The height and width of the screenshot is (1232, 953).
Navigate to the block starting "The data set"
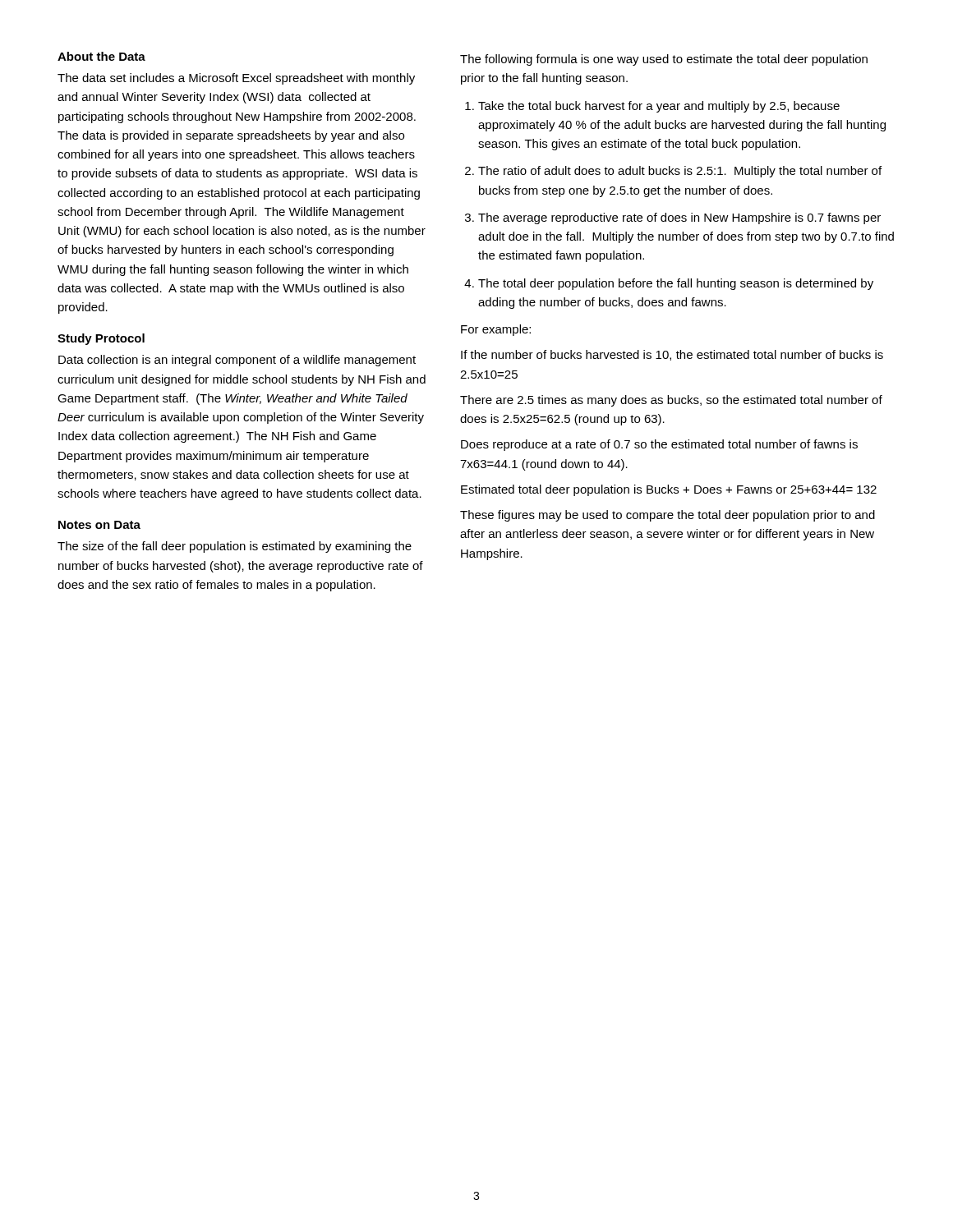coord(241,192)
